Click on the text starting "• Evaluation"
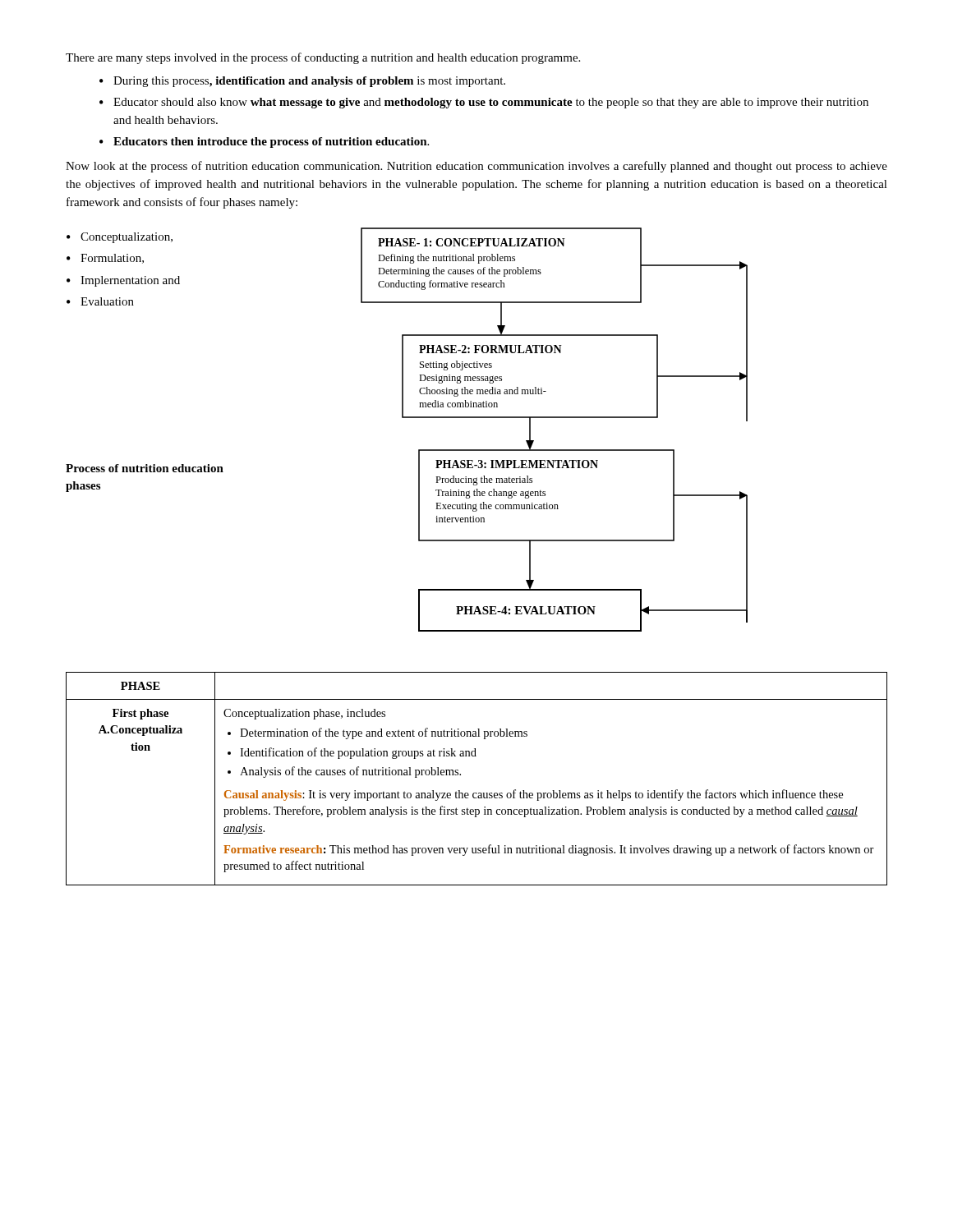 (100, 303)
